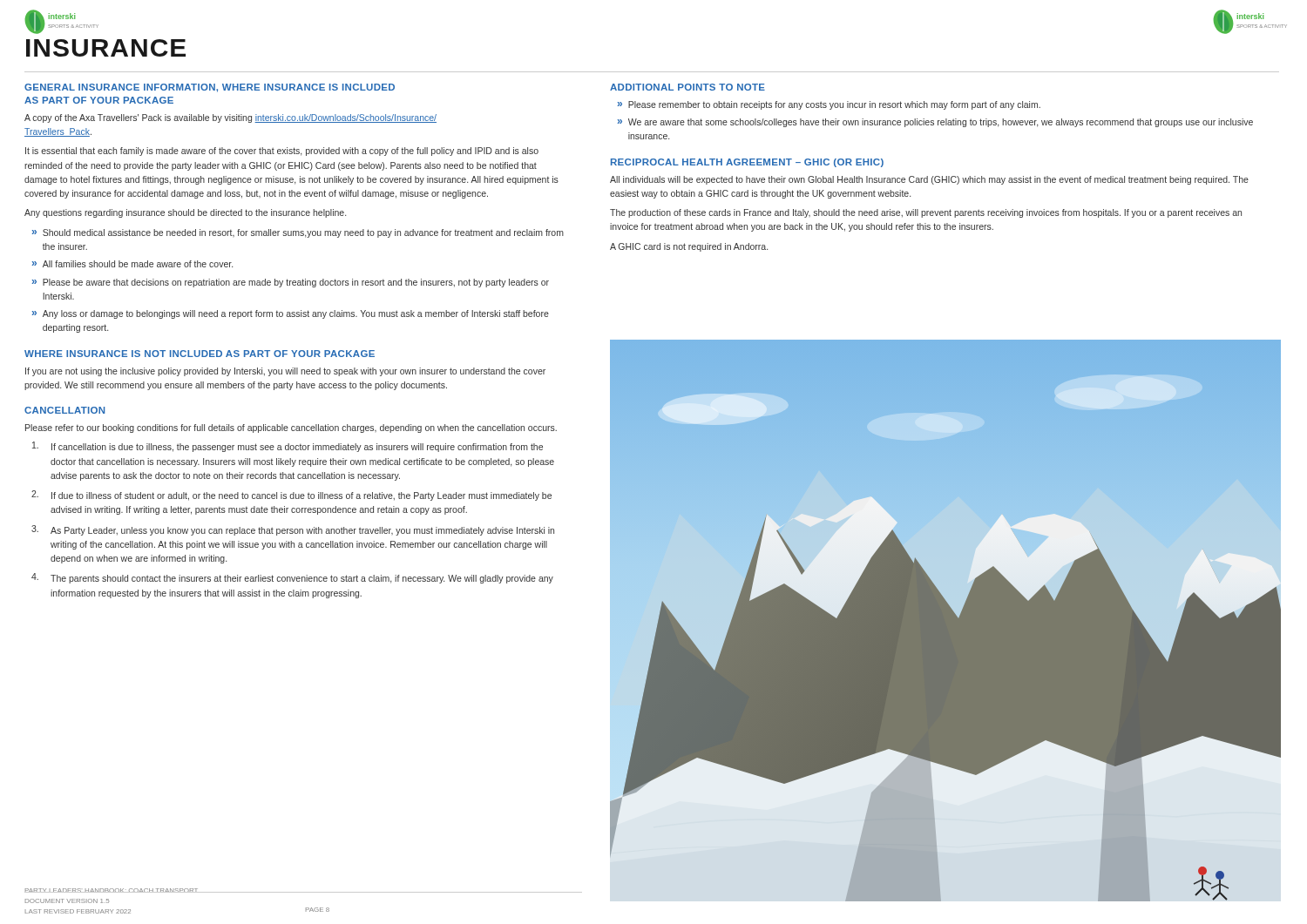
Task: Locate the block of text that opens with "» Please remember to obtain"
Action: point(829,105)
